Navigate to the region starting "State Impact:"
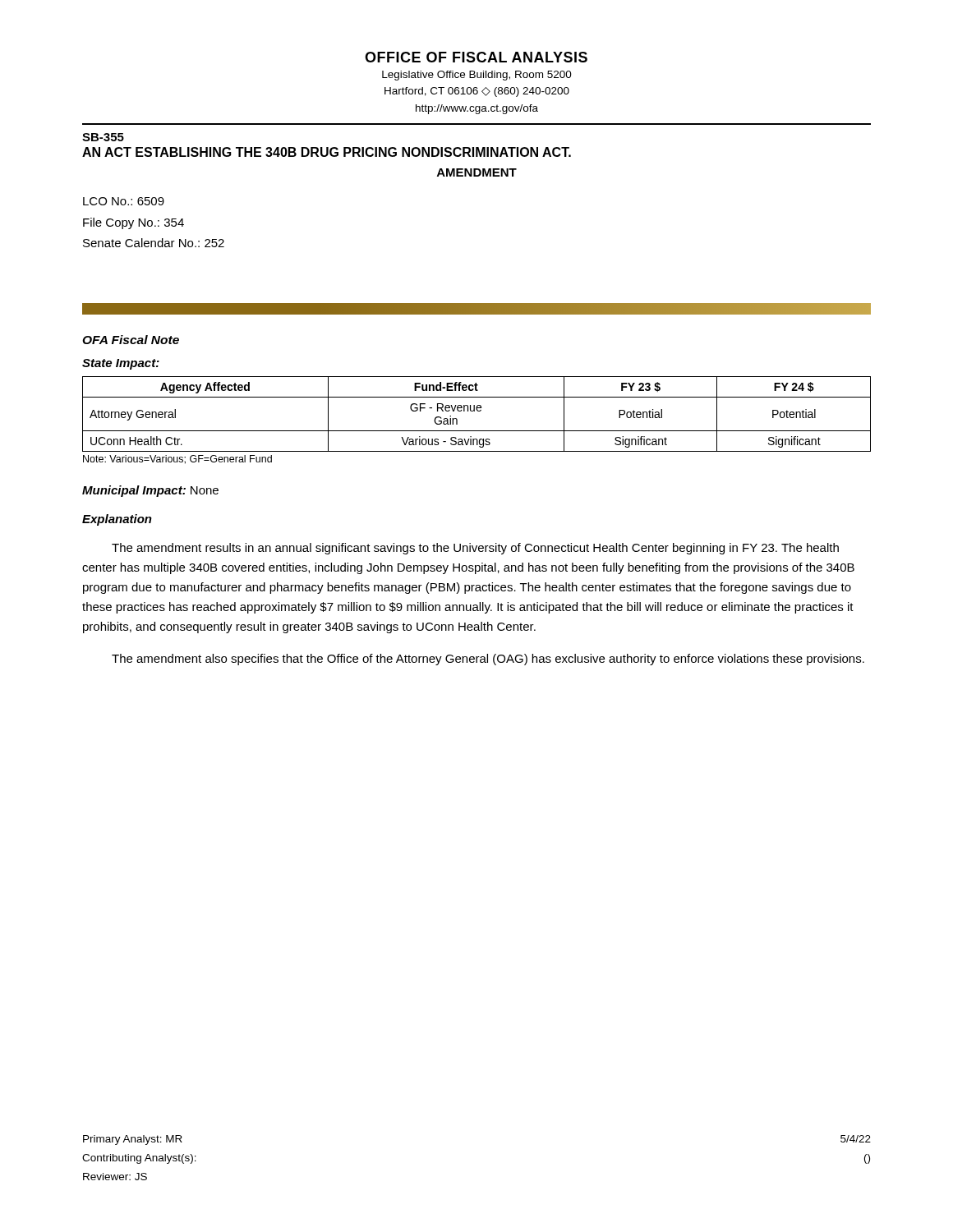Image resolution: width=953 pixels, height=1232 pixels. pos(121,362)
